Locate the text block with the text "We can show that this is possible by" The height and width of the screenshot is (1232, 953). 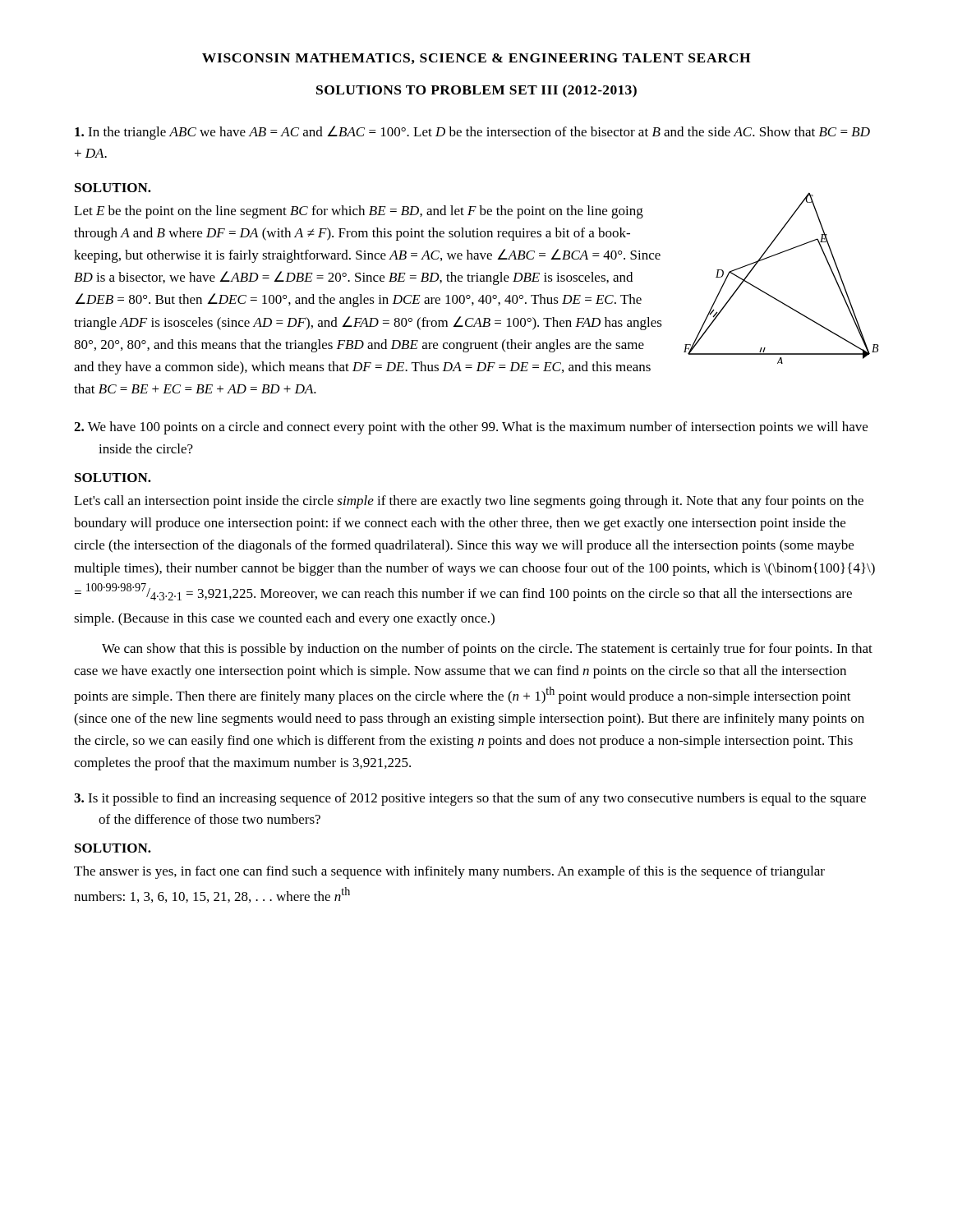pyautogui.click(x=473, y=706)
